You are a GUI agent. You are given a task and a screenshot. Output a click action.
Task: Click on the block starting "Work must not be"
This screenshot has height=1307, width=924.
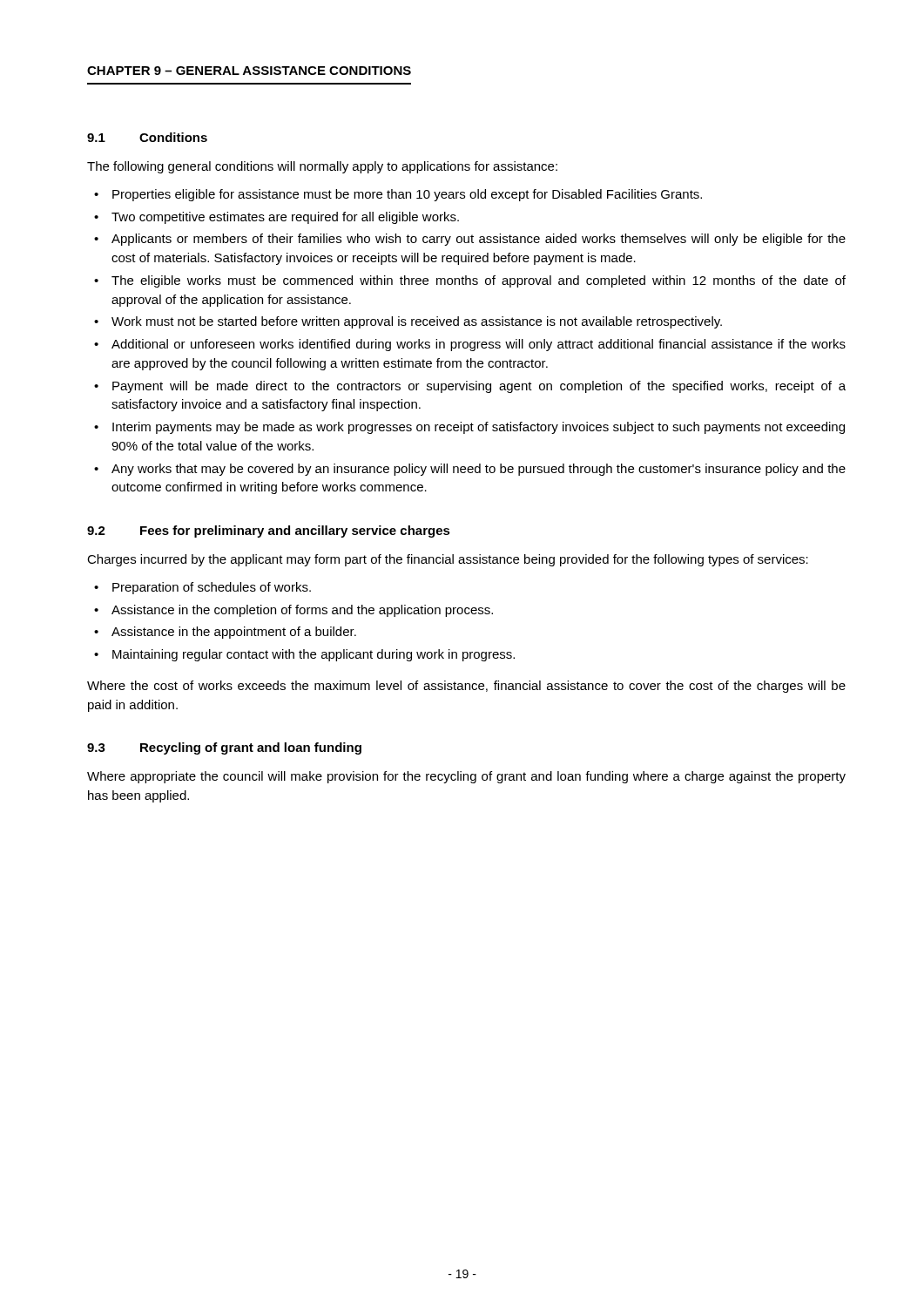click(x=417, y=321)
